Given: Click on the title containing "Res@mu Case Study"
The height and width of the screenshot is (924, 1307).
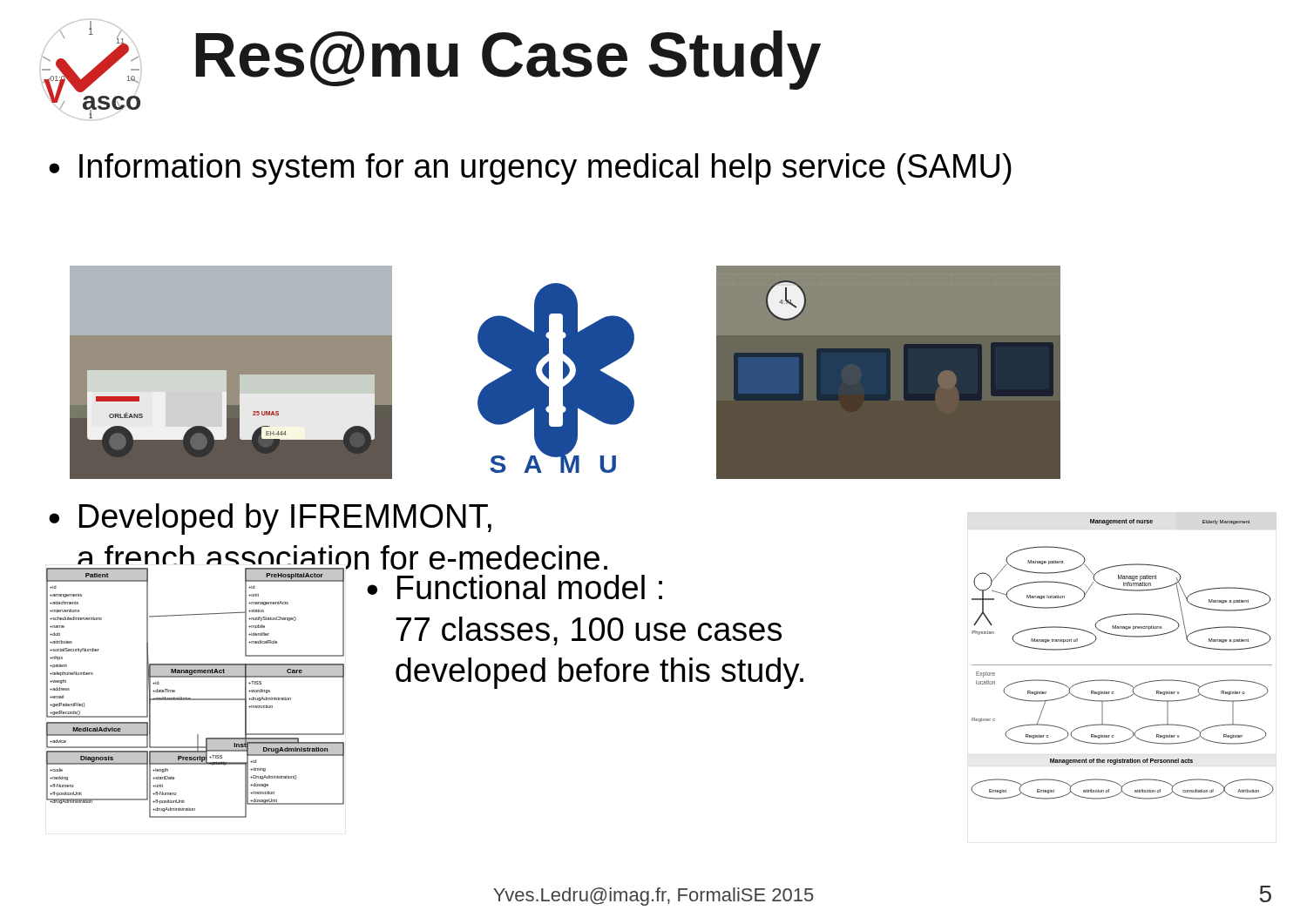Looking at the screenshot, I should point(506,55).
